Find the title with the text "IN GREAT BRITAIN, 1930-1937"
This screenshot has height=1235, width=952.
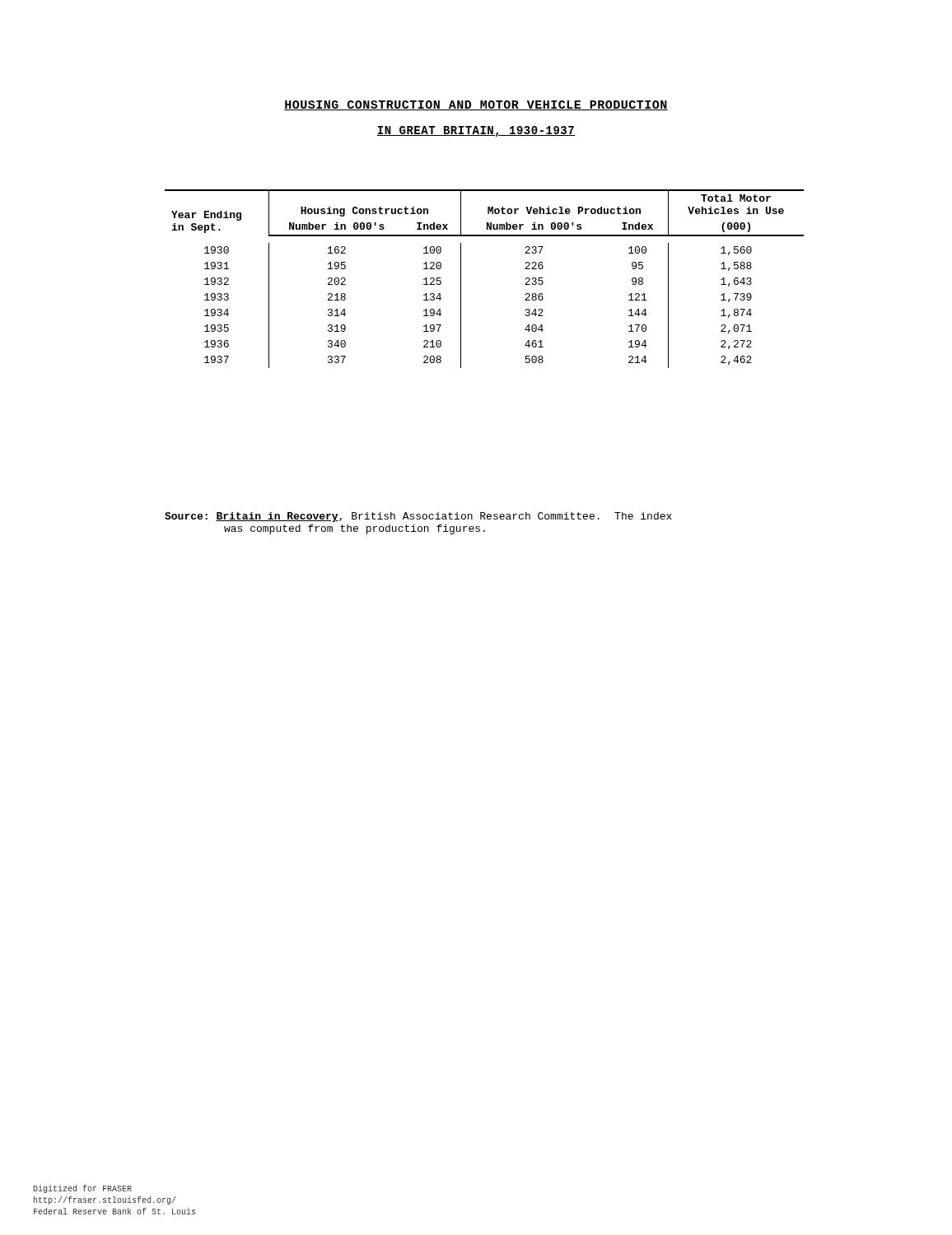point(476,131)
